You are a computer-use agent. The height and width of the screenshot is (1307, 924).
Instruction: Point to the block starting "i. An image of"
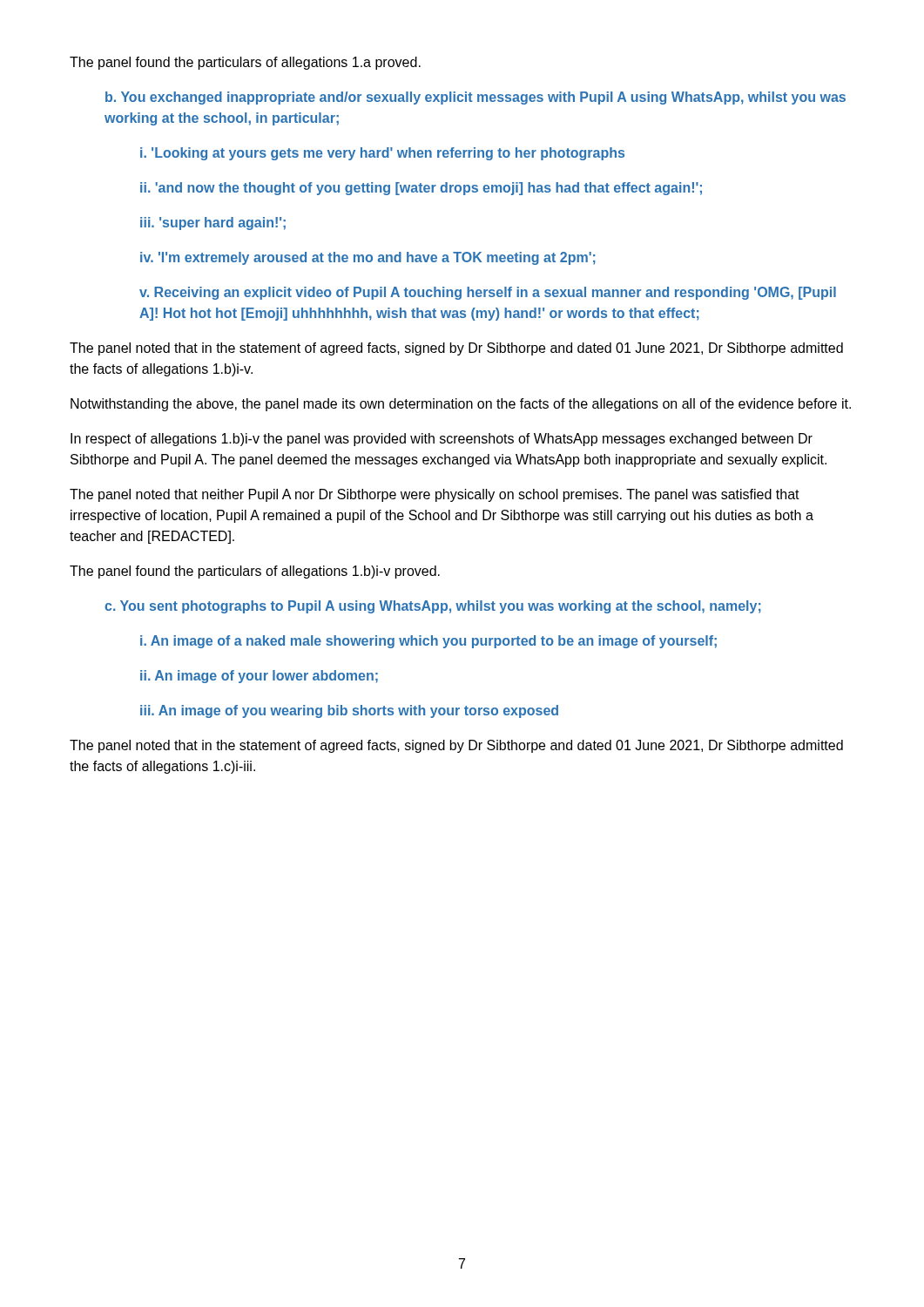pos(497,641)
